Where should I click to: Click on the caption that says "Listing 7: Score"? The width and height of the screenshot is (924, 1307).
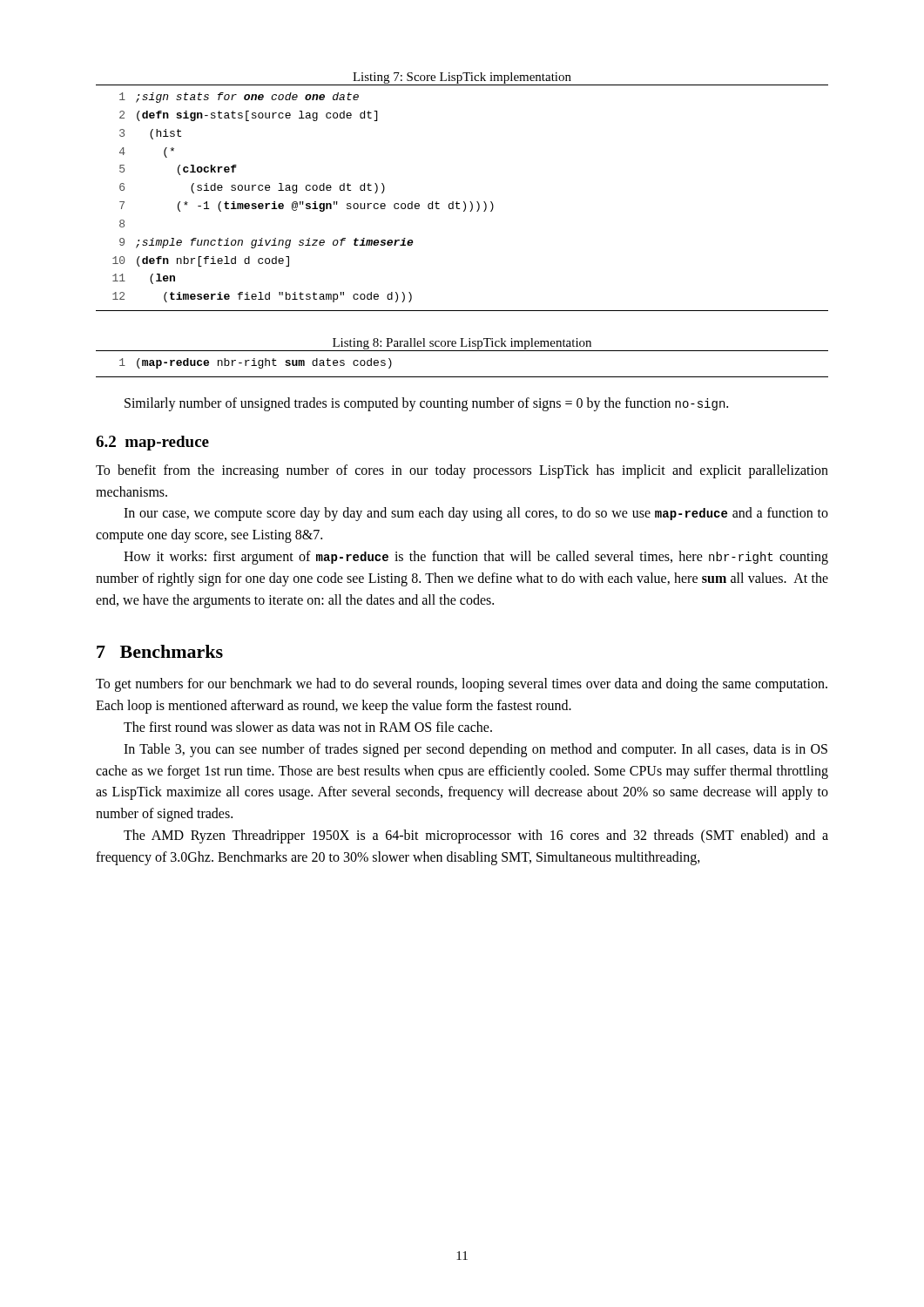[462, 77]
